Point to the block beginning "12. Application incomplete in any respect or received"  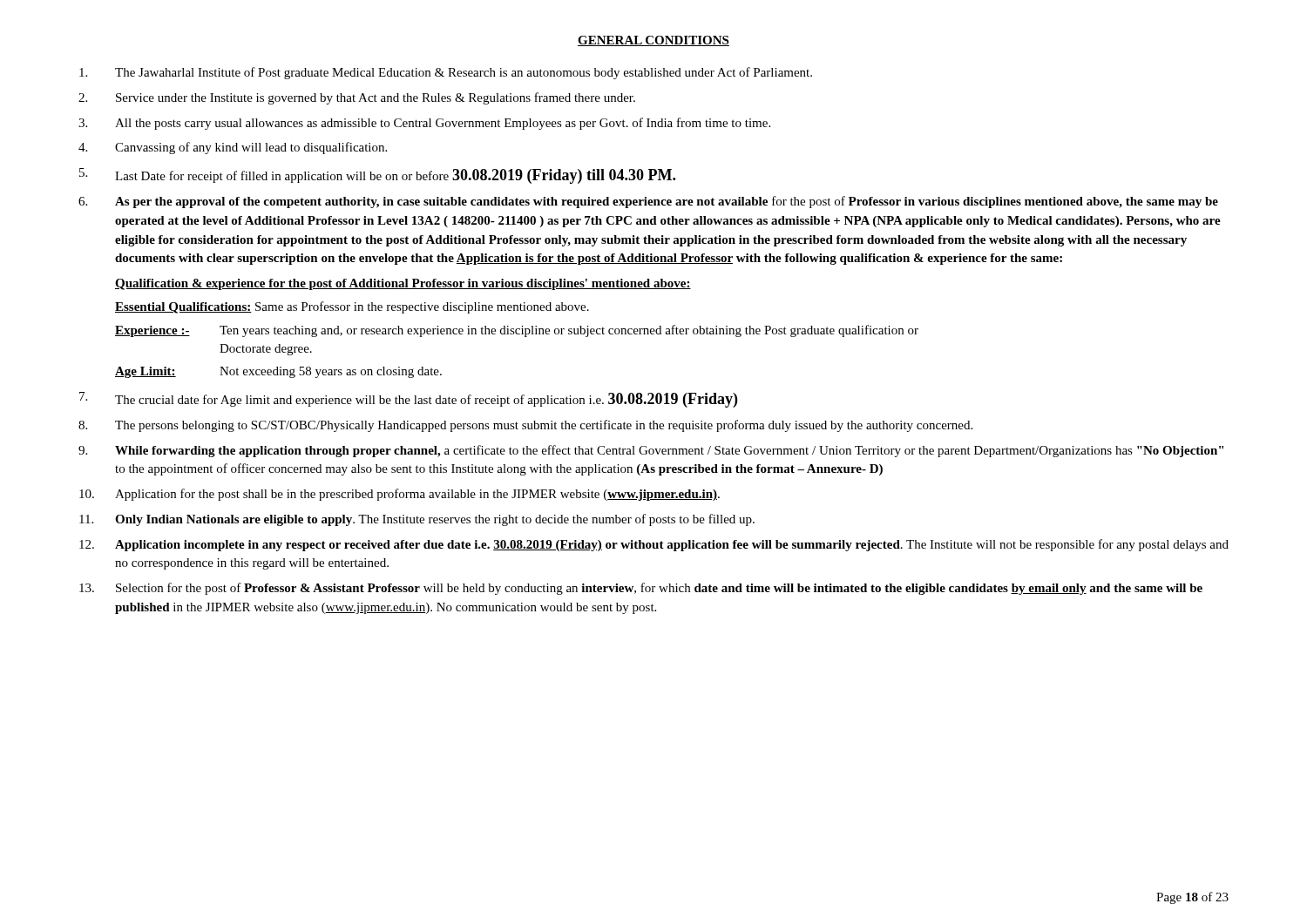(654, 554)
